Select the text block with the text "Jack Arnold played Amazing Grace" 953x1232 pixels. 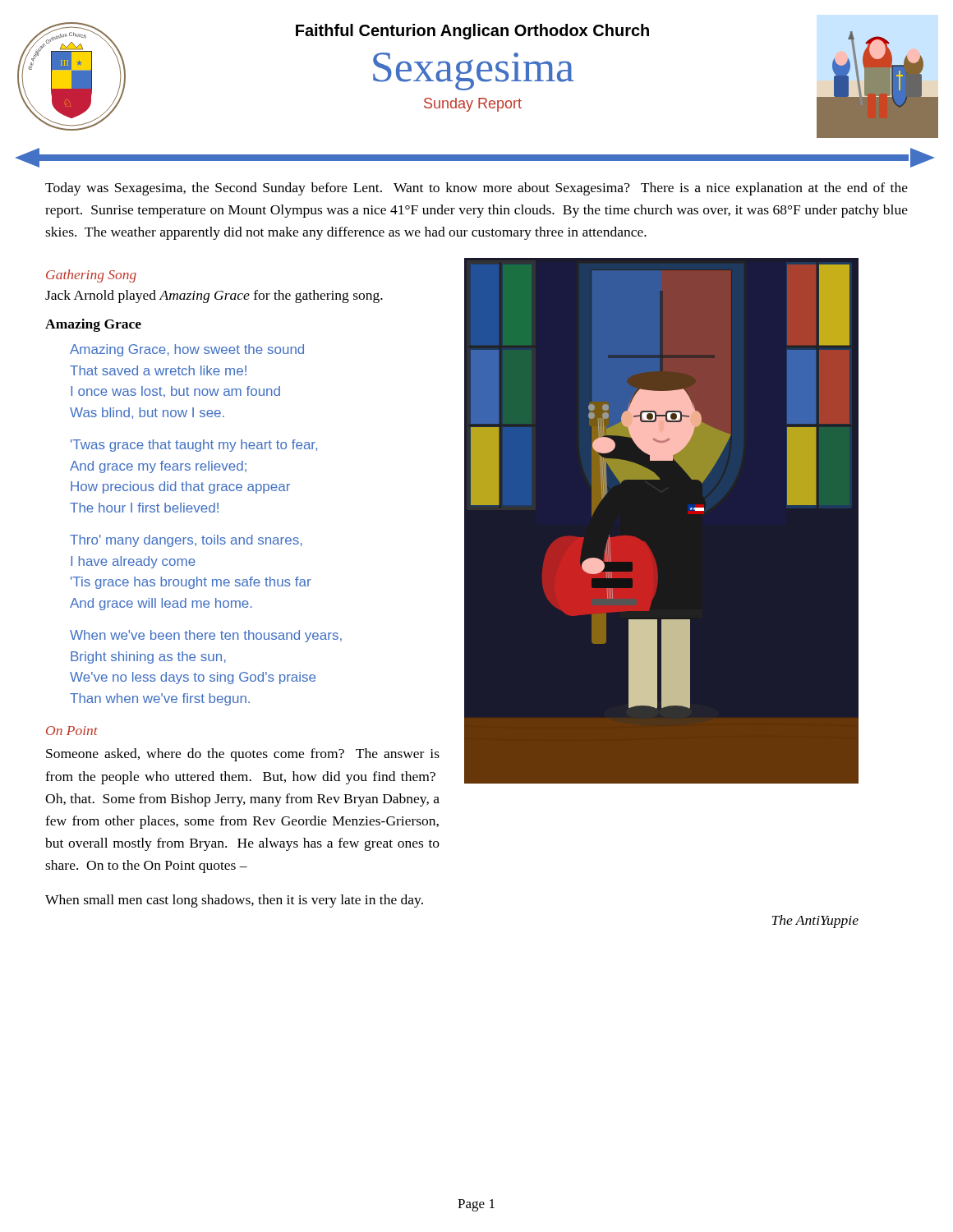tap(214, 295)
